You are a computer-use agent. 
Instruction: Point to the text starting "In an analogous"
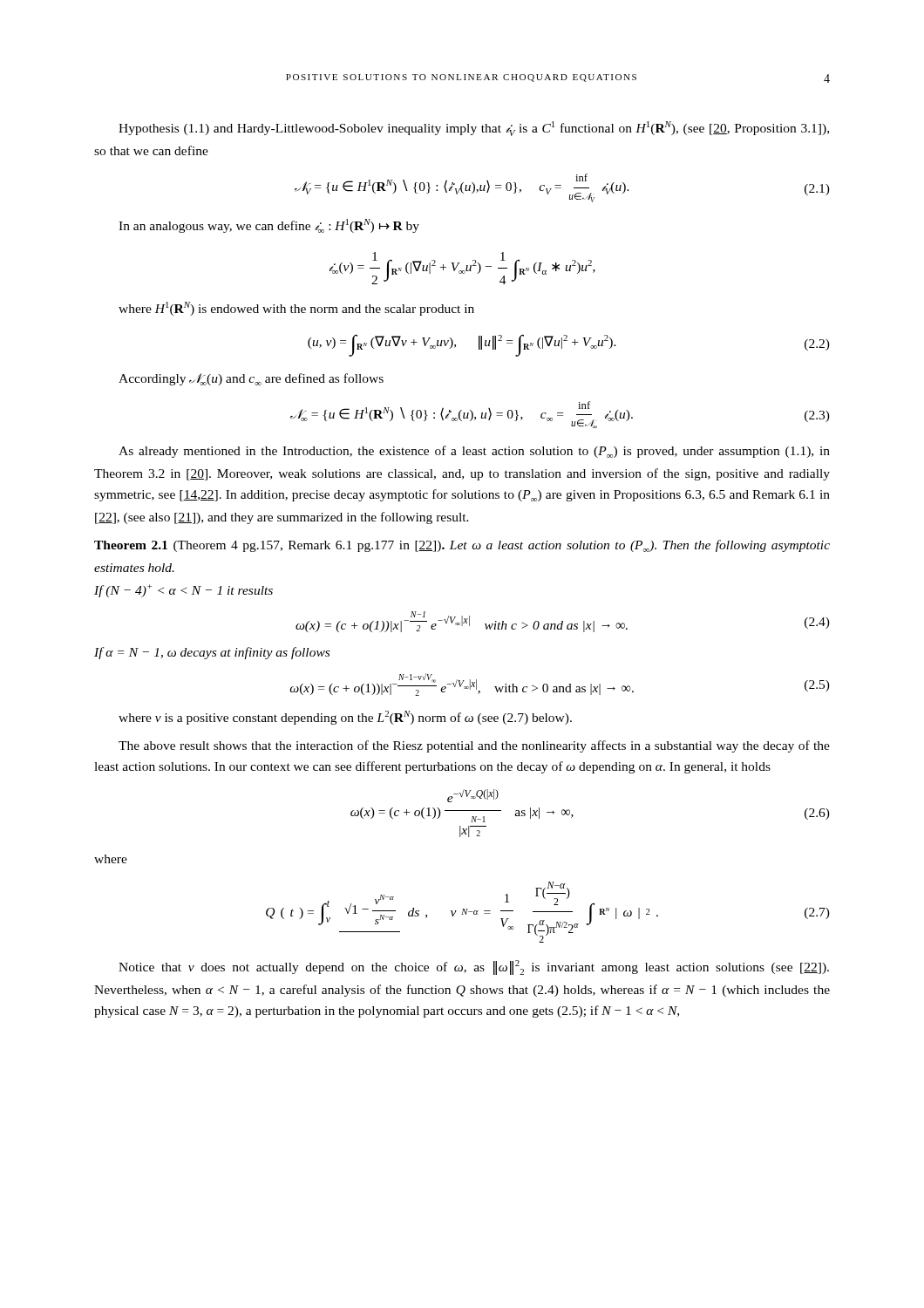[269, 226]
